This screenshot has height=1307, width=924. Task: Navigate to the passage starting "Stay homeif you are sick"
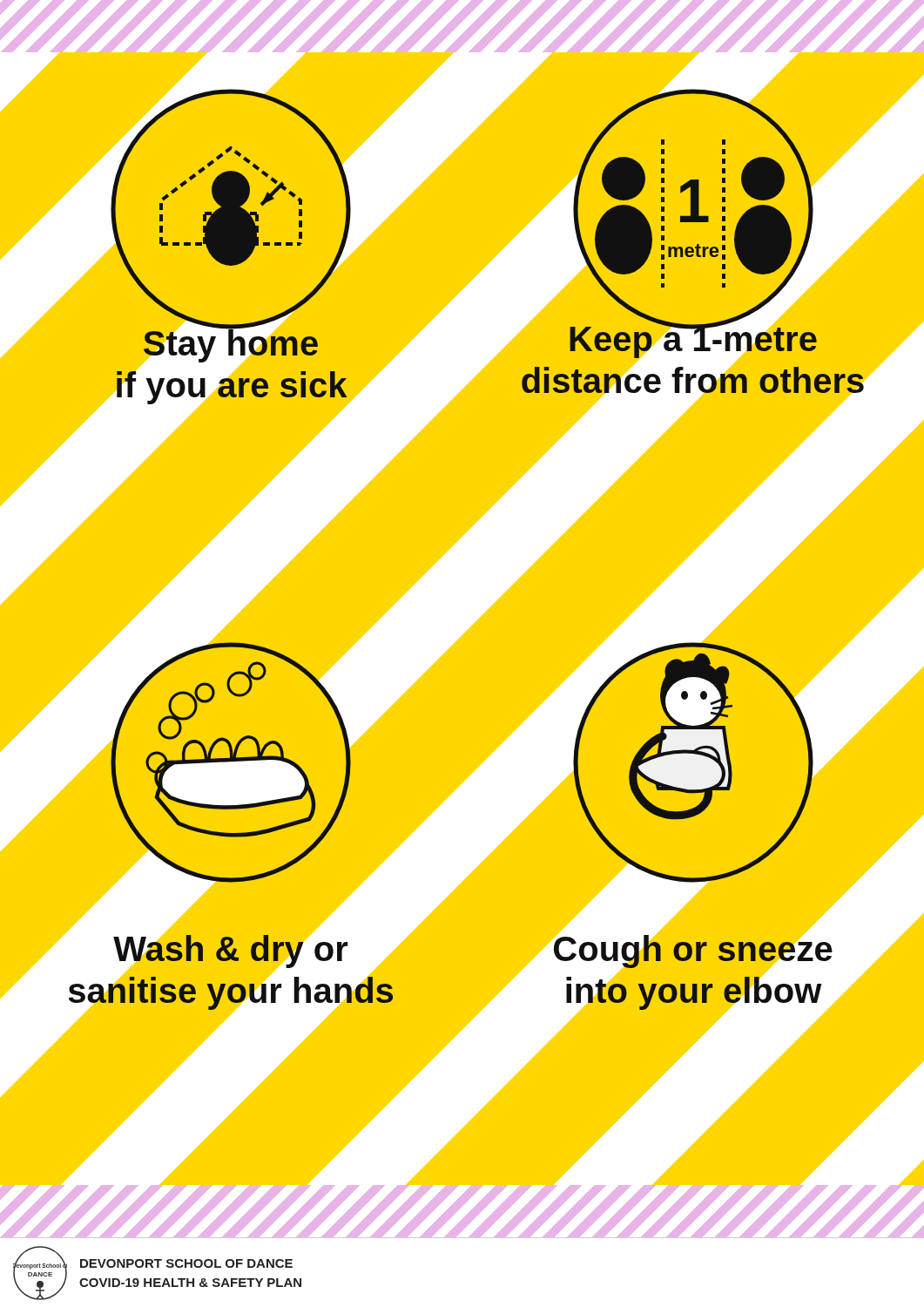click(231, 364)
